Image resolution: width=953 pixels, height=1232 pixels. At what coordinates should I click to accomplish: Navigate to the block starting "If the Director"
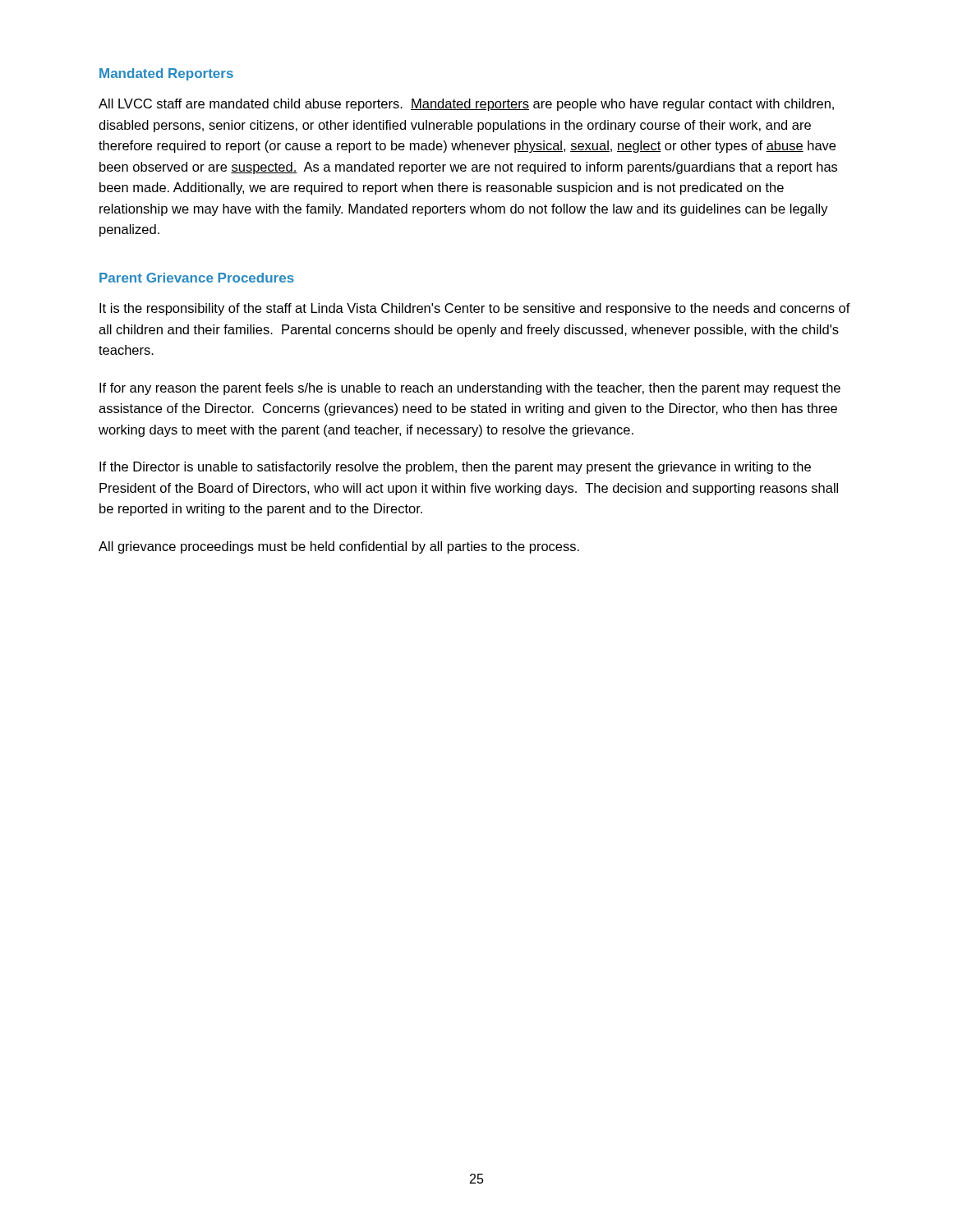click(469, 488)
